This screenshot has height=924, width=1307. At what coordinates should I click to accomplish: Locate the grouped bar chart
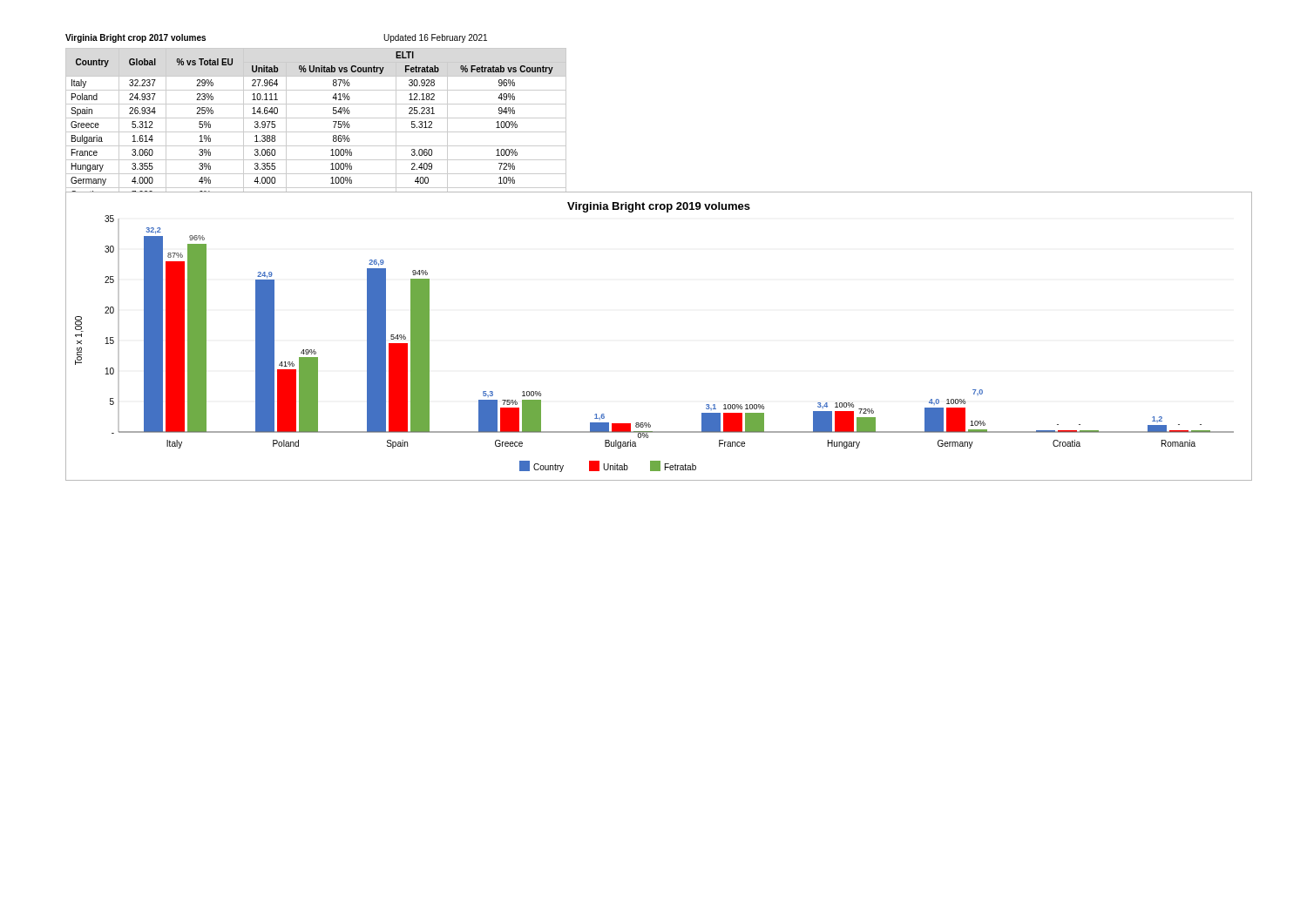tap(659, 336)
